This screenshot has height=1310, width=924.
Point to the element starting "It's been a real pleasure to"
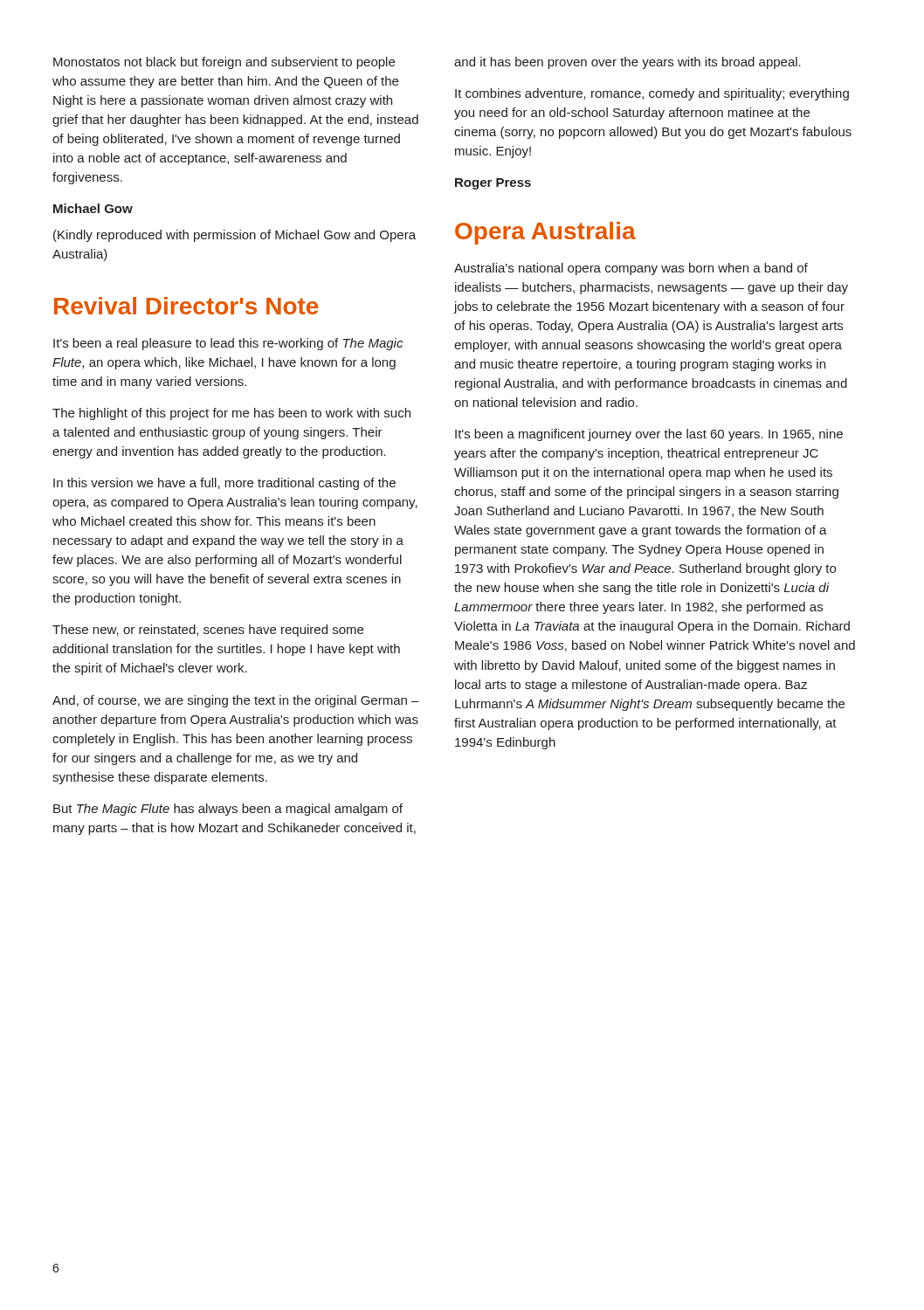tap(228, 362)
